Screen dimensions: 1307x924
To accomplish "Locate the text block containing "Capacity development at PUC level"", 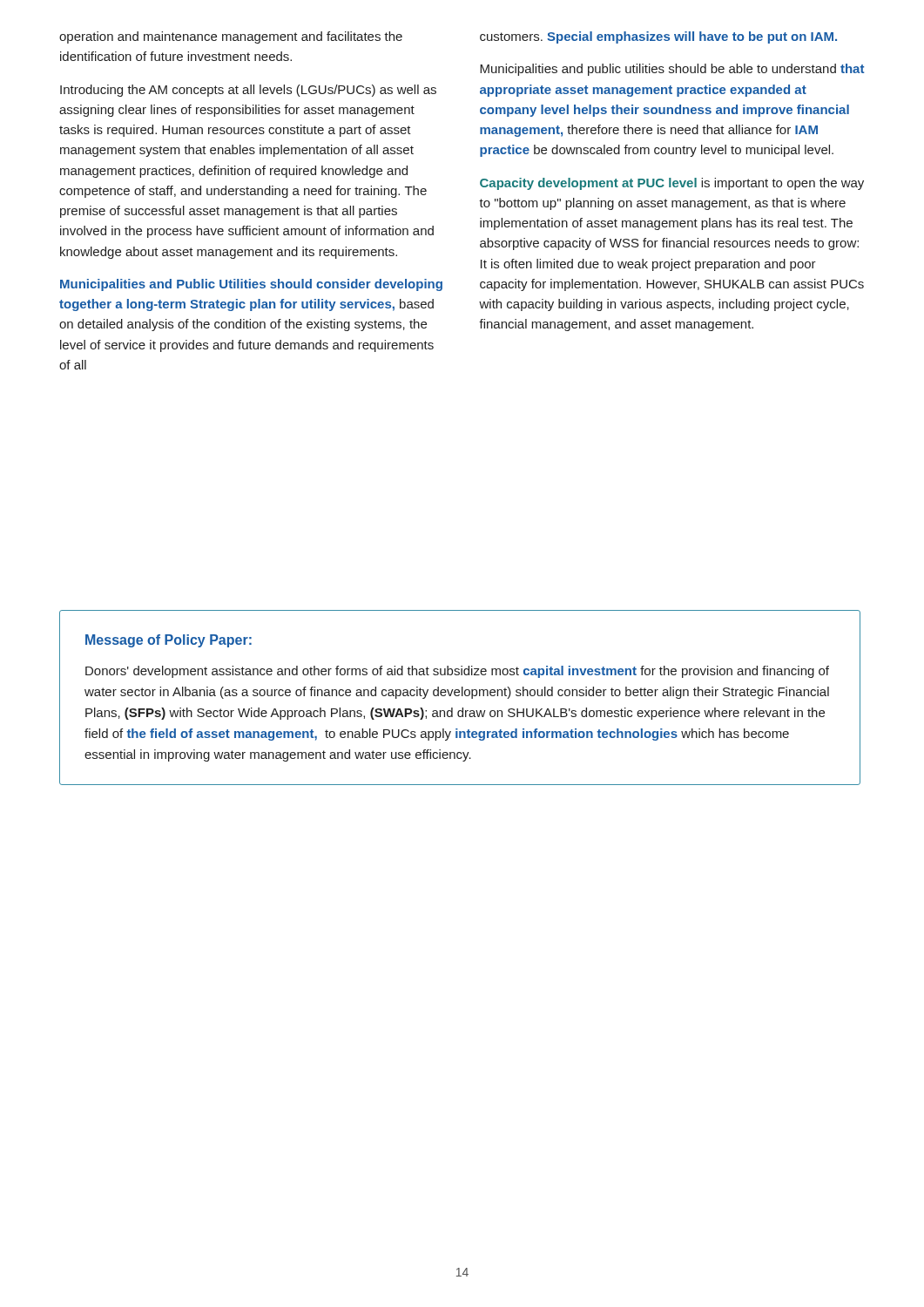I will [x=672, y=253].
